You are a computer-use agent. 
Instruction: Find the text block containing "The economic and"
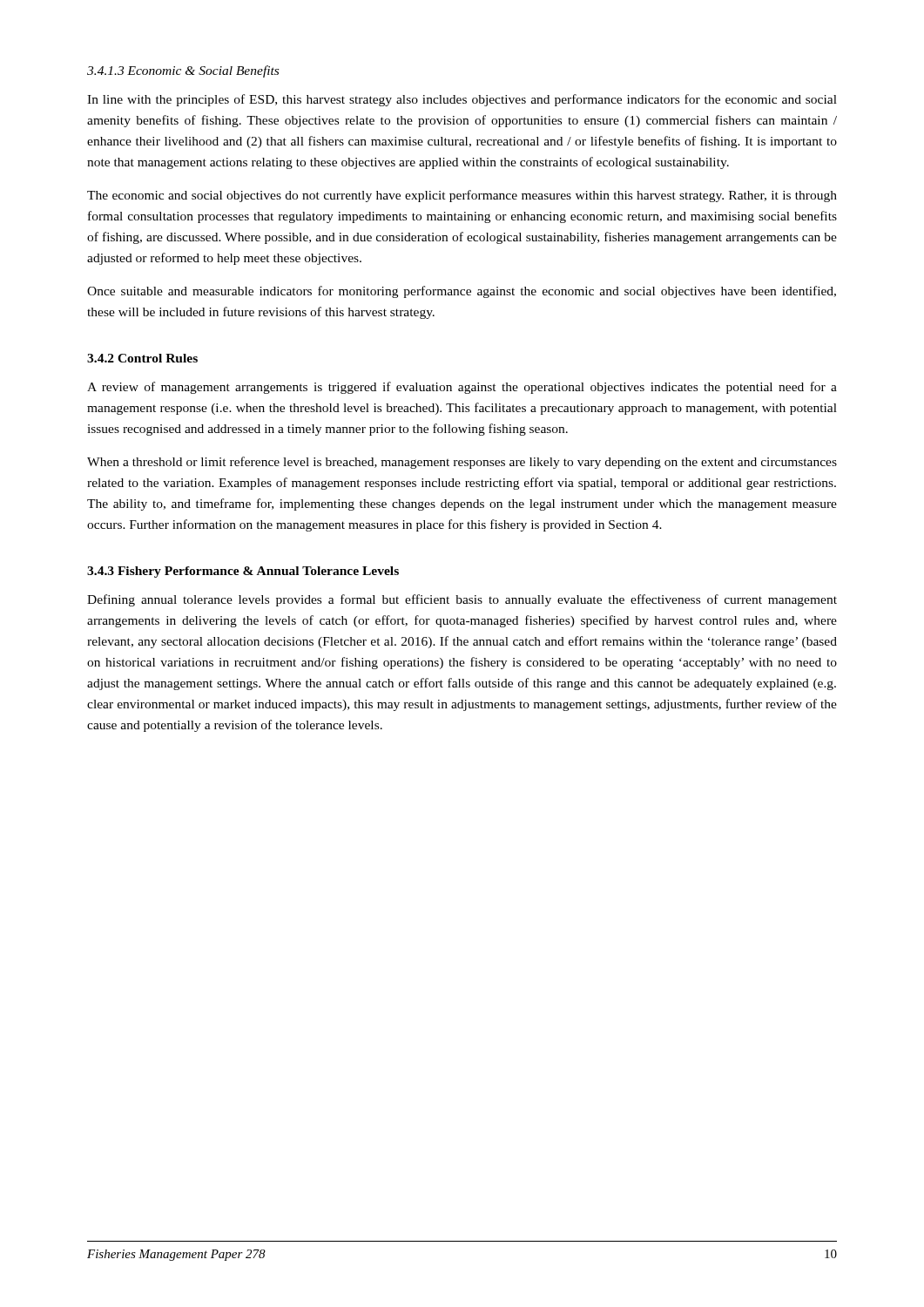[462, 226]
